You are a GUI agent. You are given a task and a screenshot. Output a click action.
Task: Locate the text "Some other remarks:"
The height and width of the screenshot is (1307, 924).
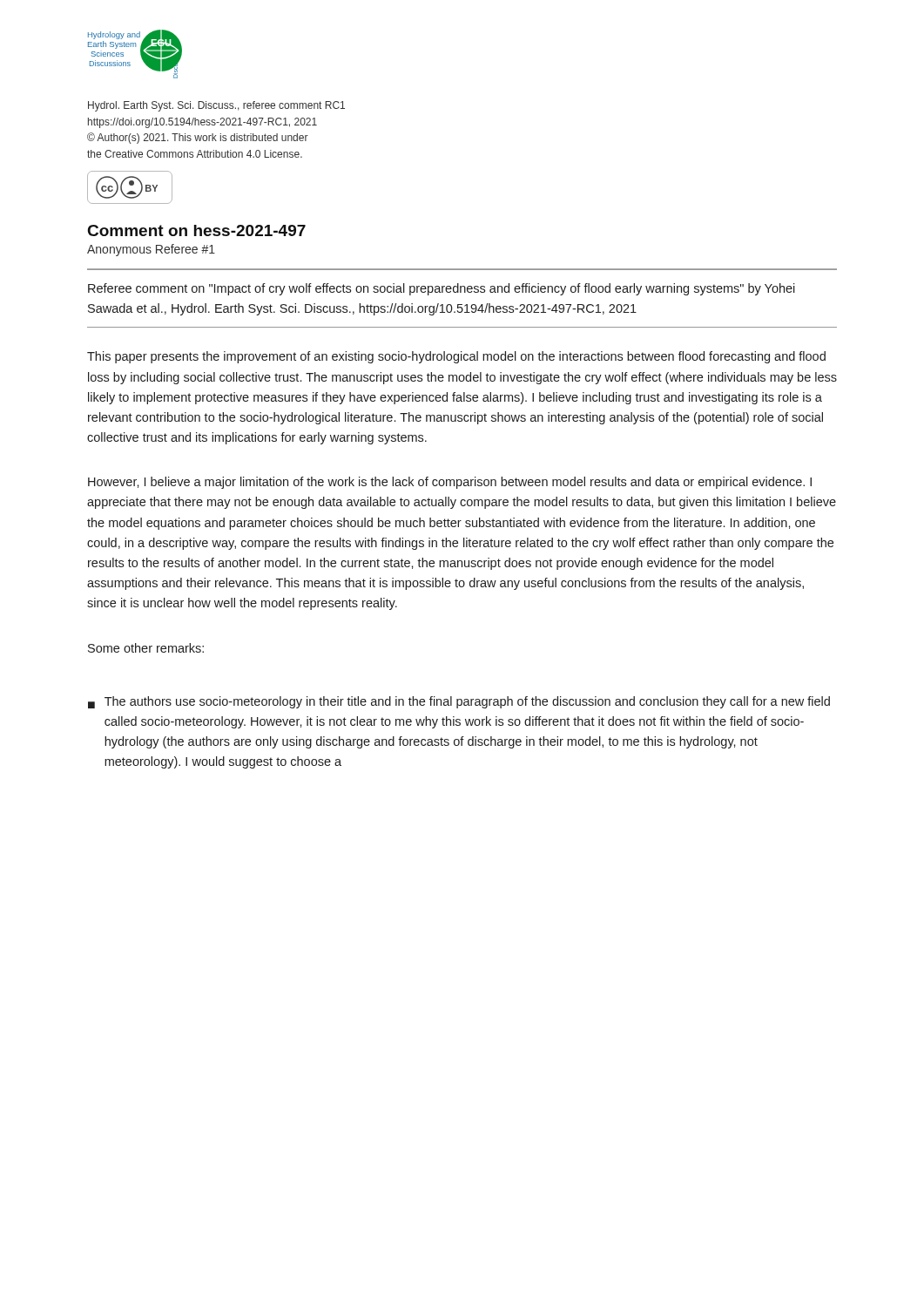(x=146, y=648)
